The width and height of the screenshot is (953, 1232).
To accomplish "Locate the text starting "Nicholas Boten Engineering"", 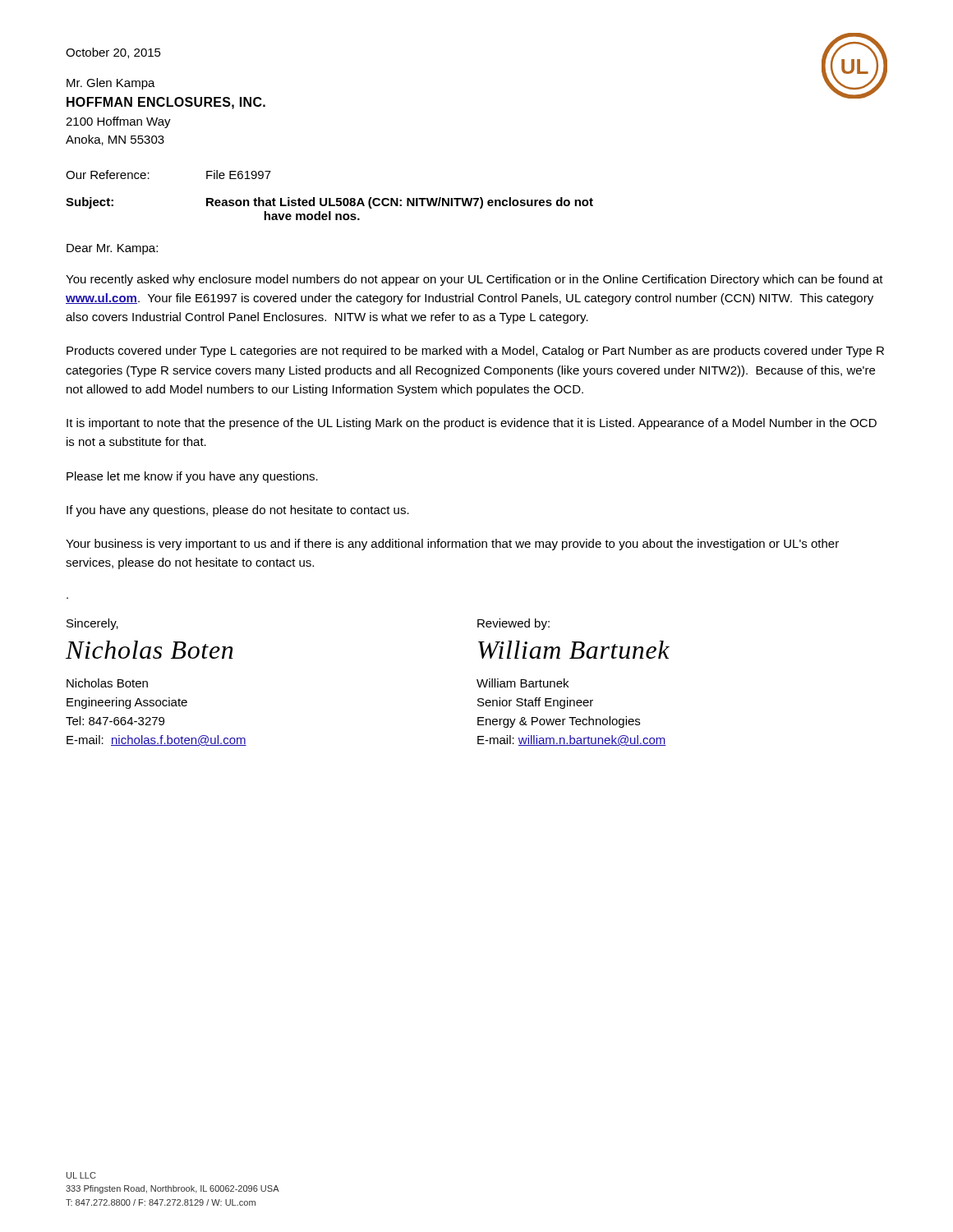I will (156, 711).
